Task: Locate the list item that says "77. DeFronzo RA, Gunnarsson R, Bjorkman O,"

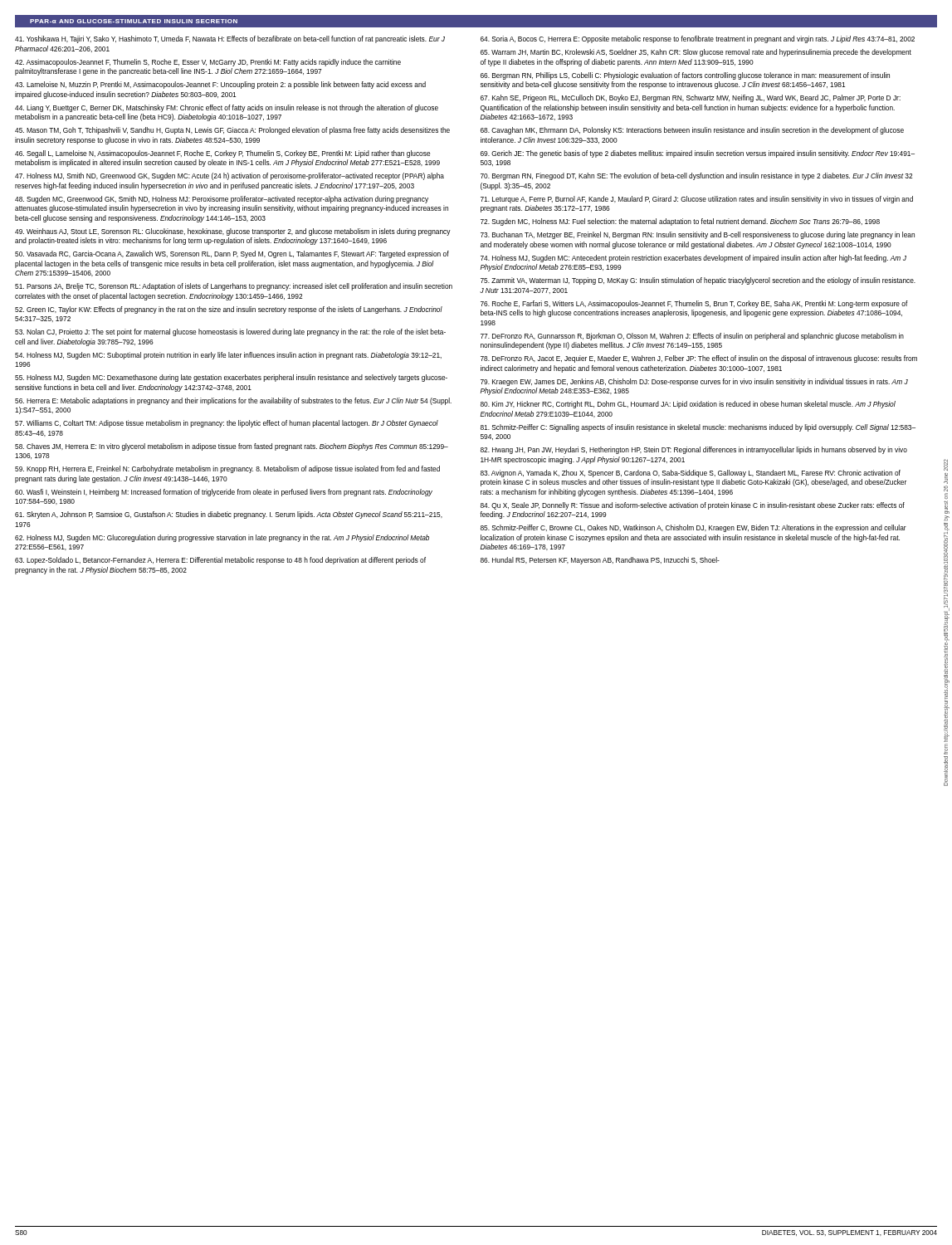Action: pyautogui.click(x=692, y=341)
